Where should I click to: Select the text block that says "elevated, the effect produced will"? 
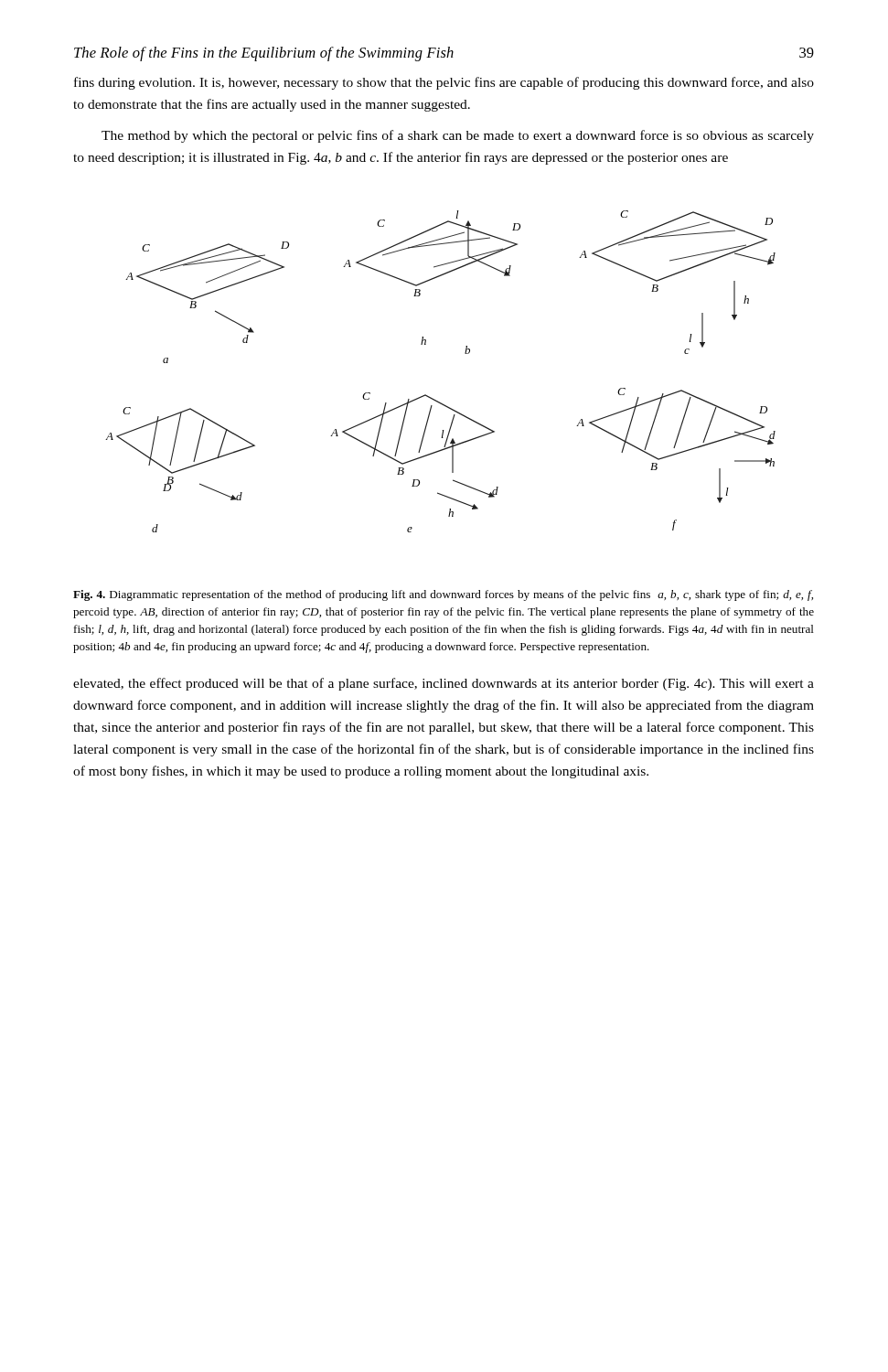[x=444, y=726]
